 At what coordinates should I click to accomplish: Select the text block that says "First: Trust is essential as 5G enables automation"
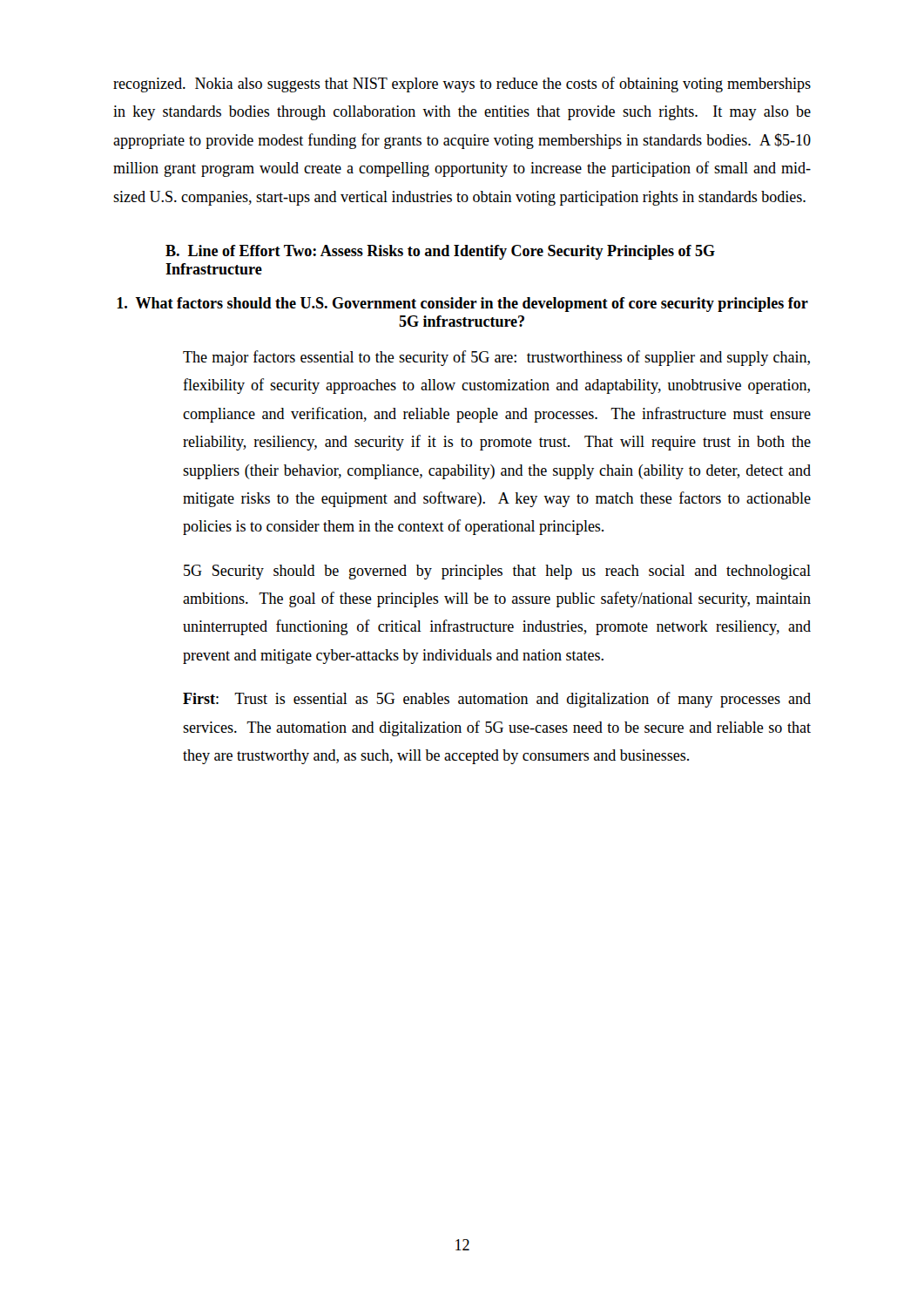point(497,727)
